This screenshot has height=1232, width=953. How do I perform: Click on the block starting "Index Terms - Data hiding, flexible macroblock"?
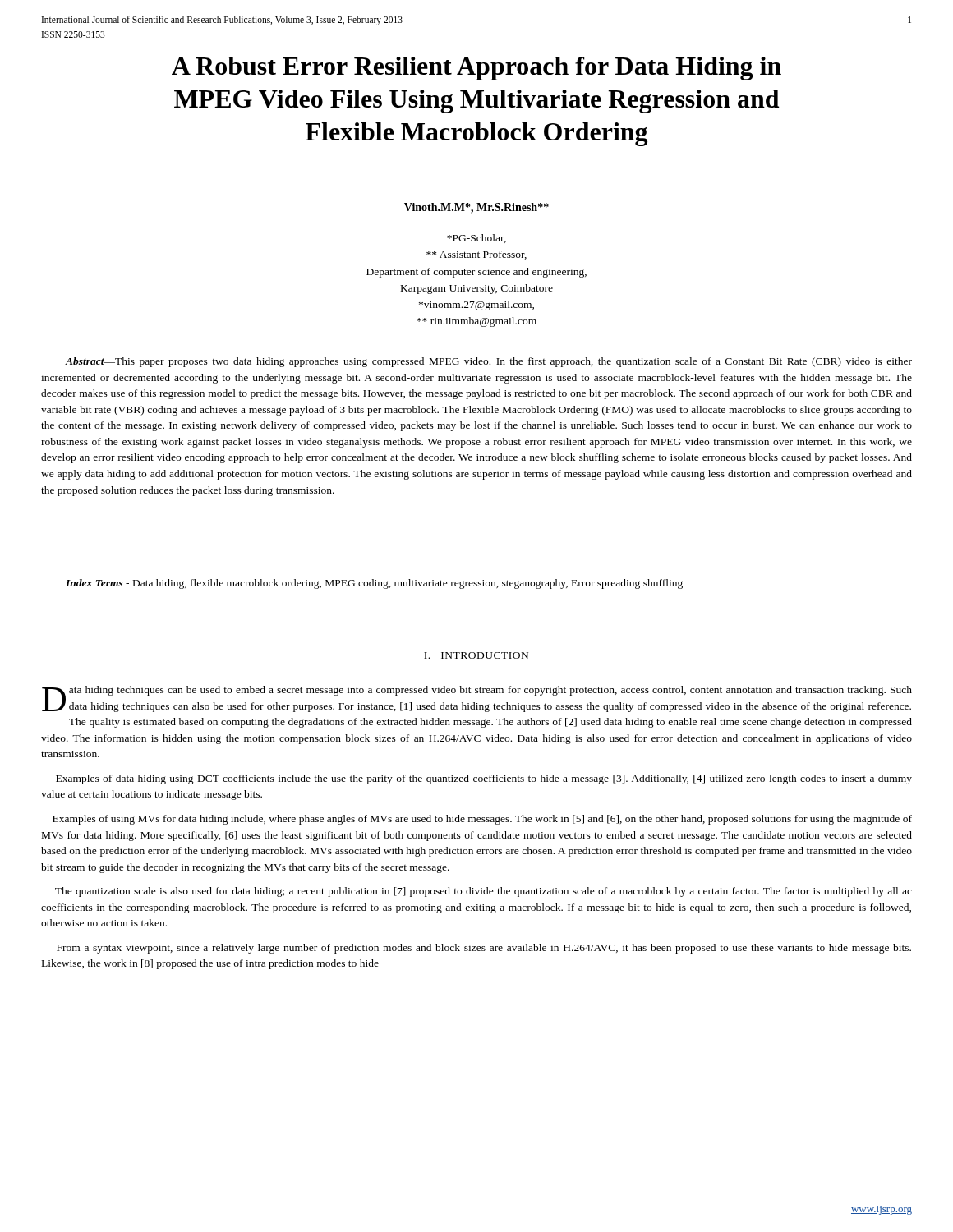(476, 583)
